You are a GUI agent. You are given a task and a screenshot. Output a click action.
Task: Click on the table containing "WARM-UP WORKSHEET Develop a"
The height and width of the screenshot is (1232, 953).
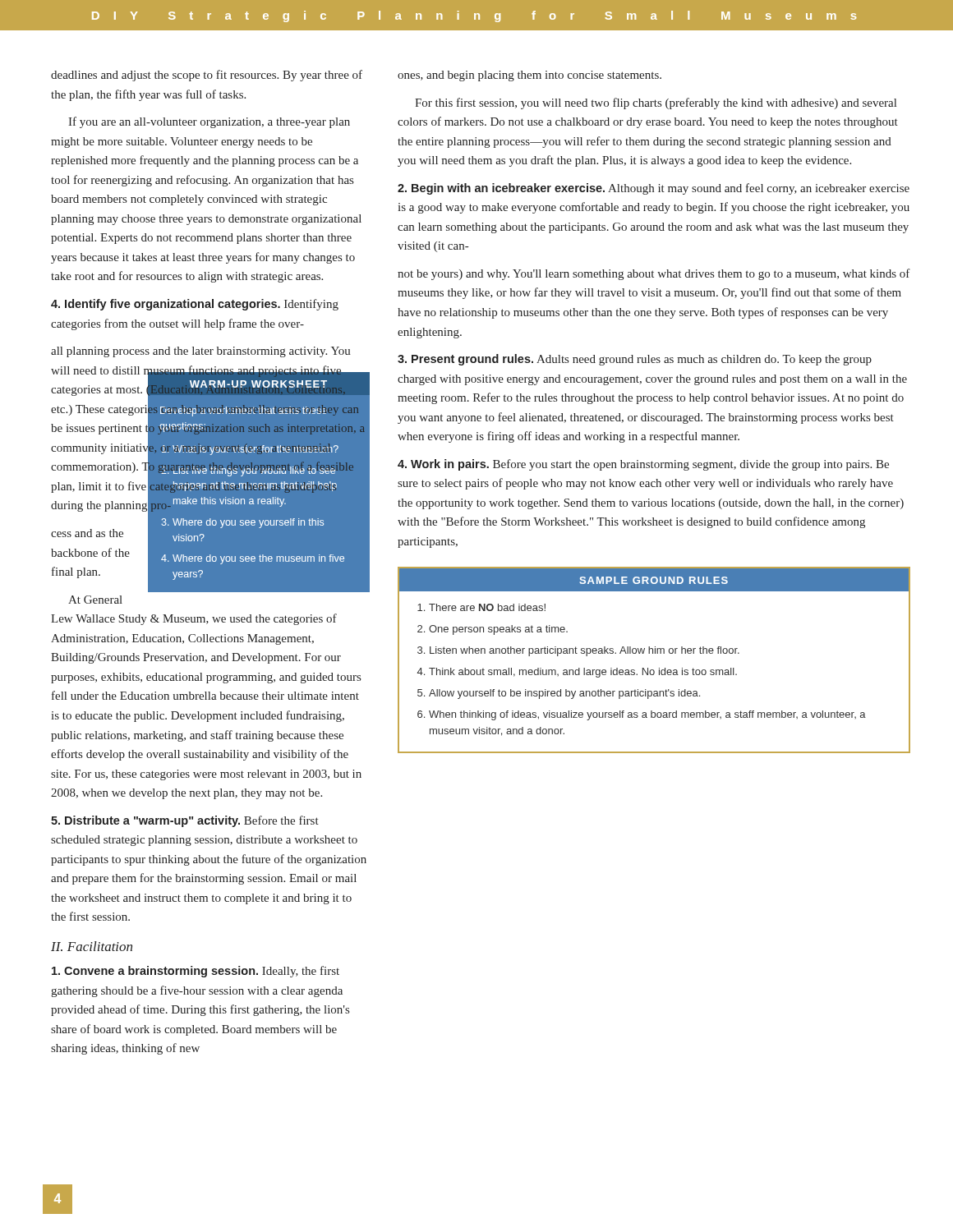[x=259, y=482]
